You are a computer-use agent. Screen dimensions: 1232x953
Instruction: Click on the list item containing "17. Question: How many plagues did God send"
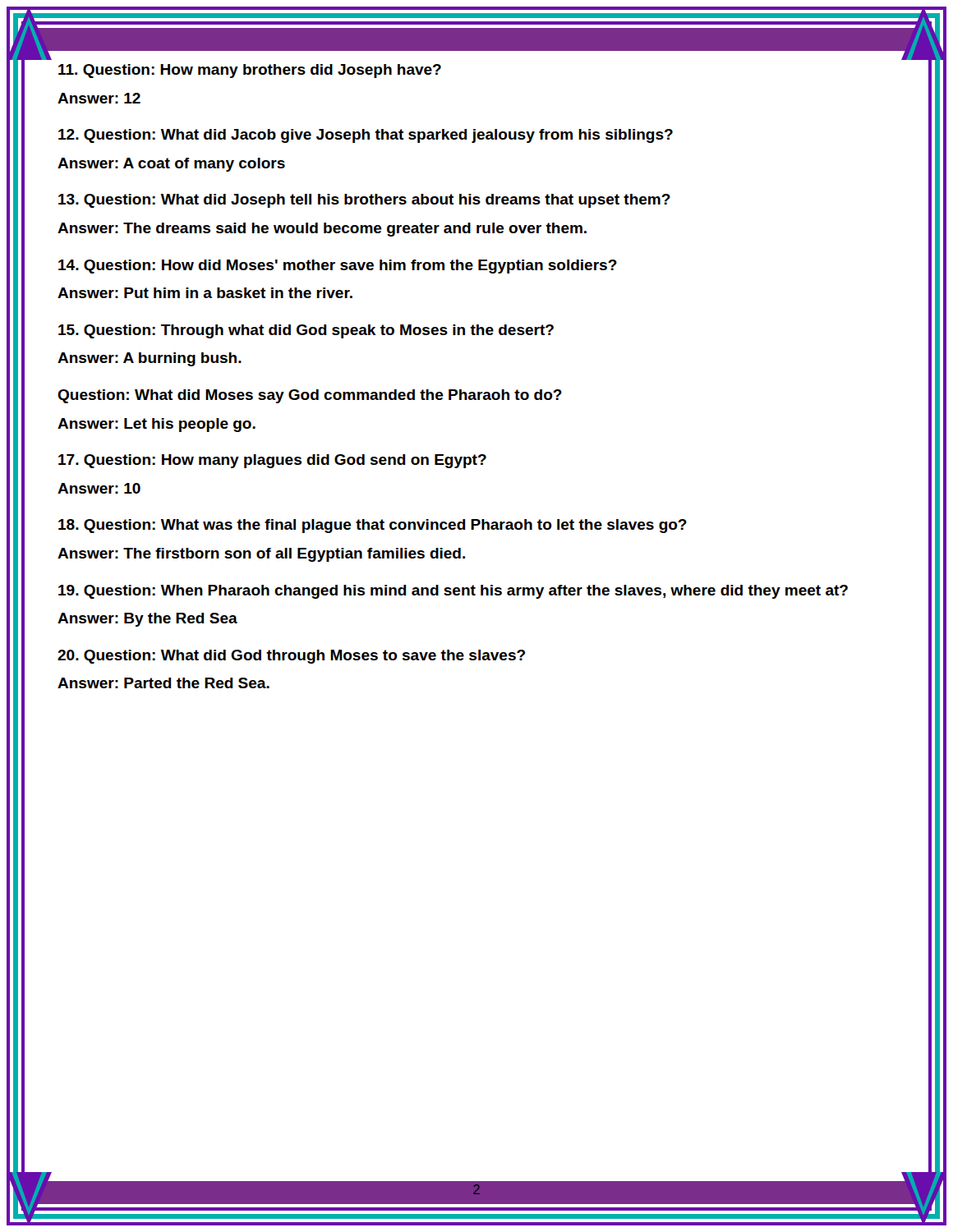point(476,475)
